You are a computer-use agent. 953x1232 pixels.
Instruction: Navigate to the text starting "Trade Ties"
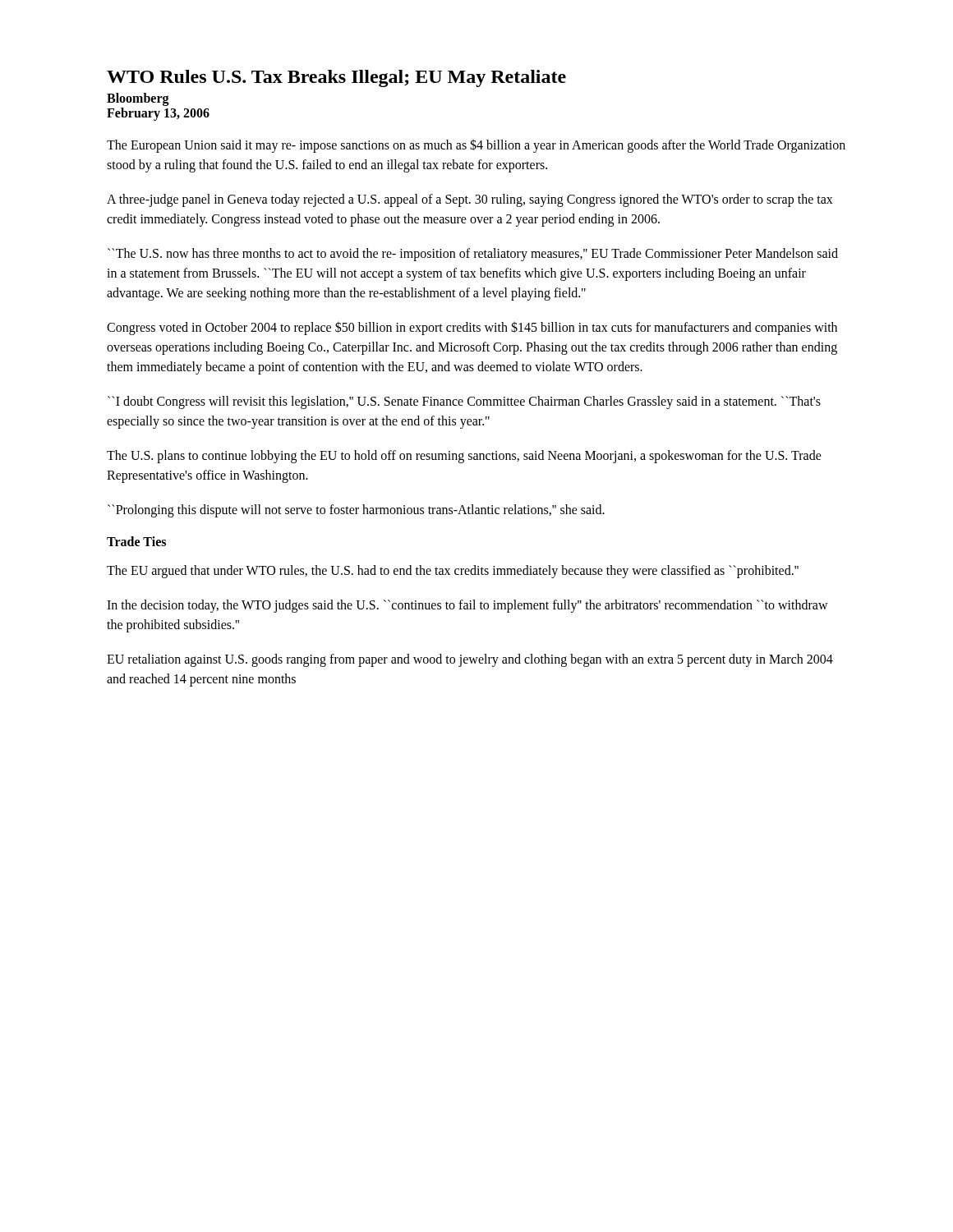137,542
